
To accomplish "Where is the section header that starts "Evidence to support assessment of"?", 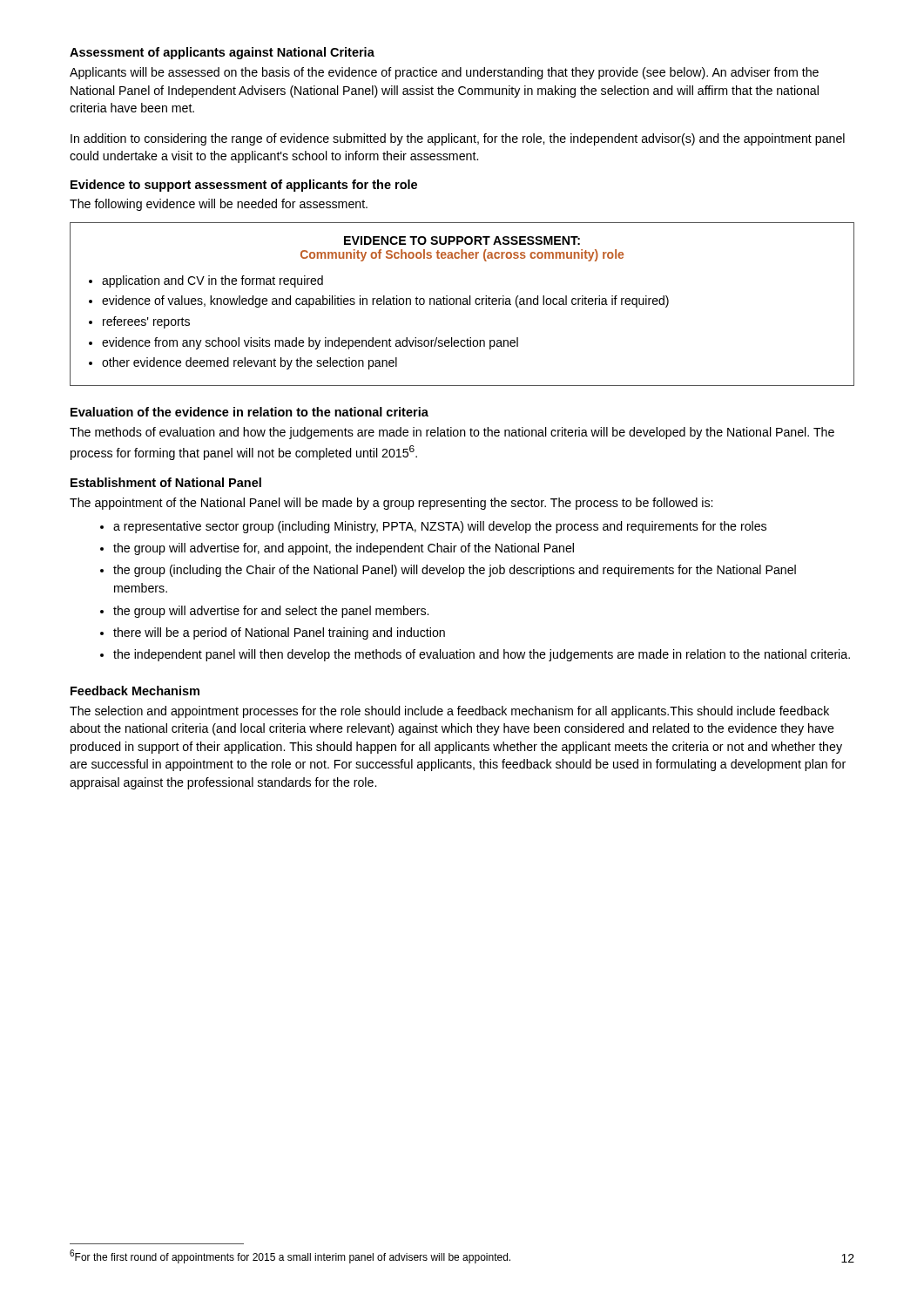I will (x=244, y=185).
